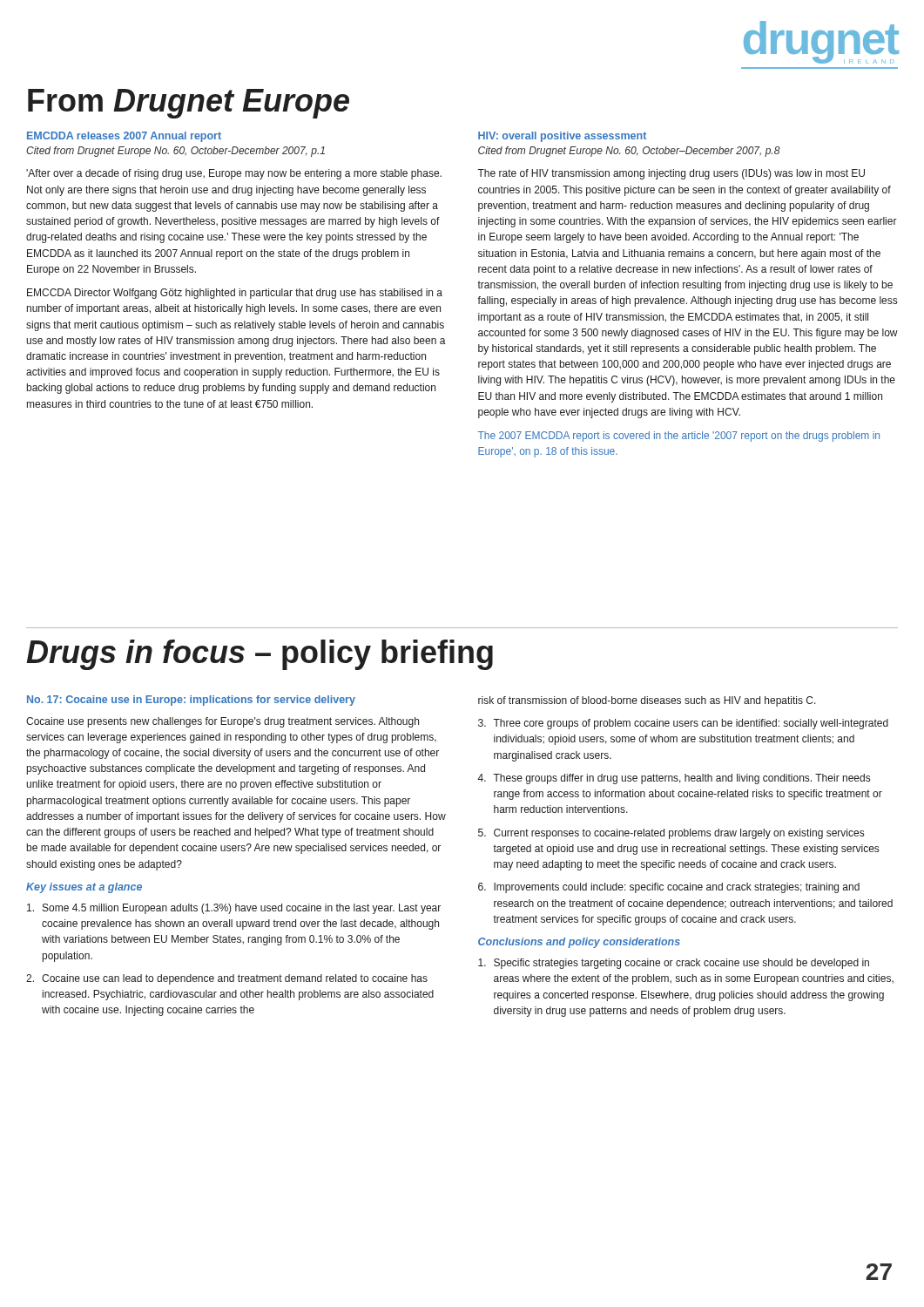Screen dimensions: 1307x924
Task: Where does it say "Key issues at a glance"?
Action: click(x=84, y=887)
